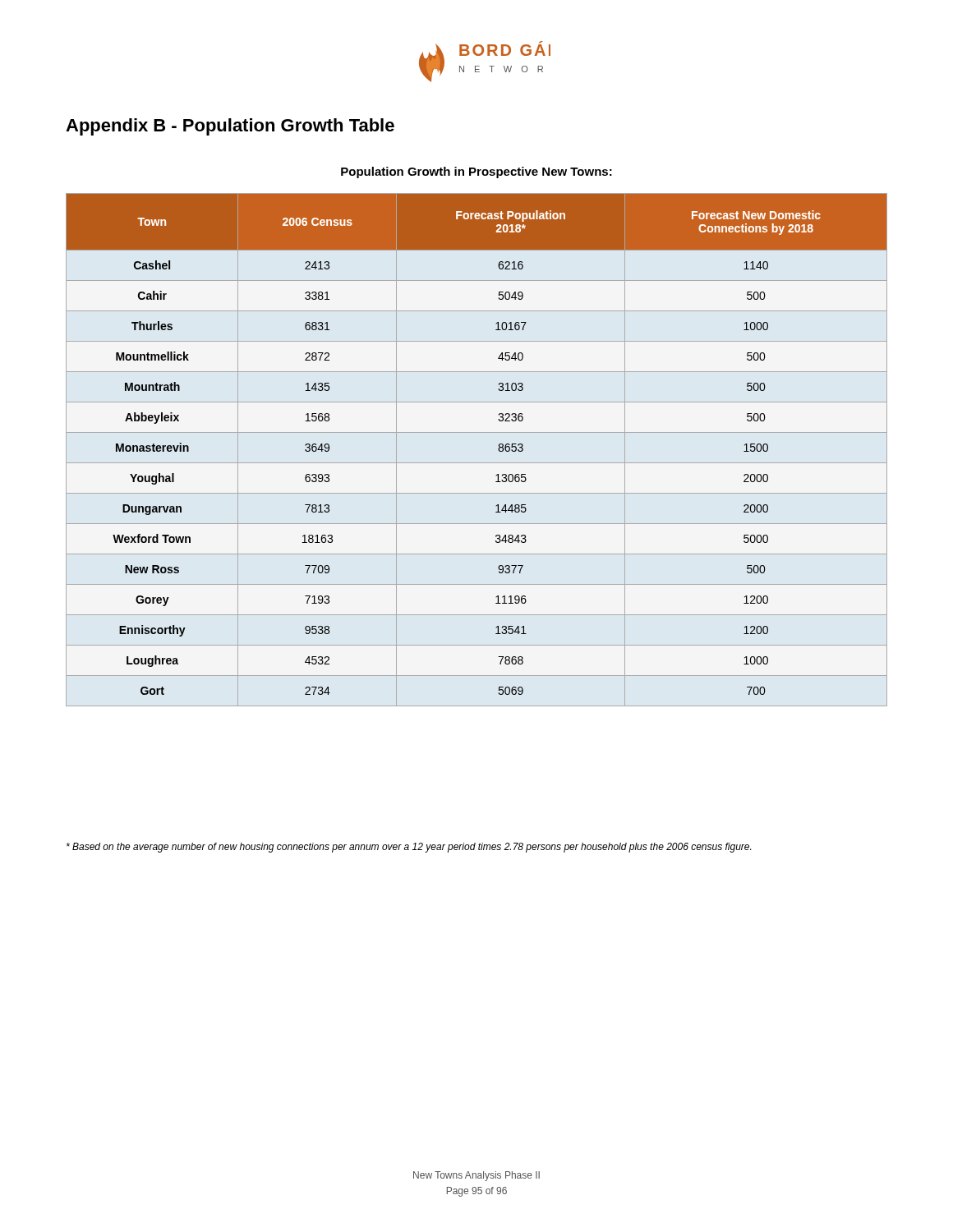953x1232 pixels.
Task: Find the block on this page that starts "Based on the average number of"
Action: 476,847
